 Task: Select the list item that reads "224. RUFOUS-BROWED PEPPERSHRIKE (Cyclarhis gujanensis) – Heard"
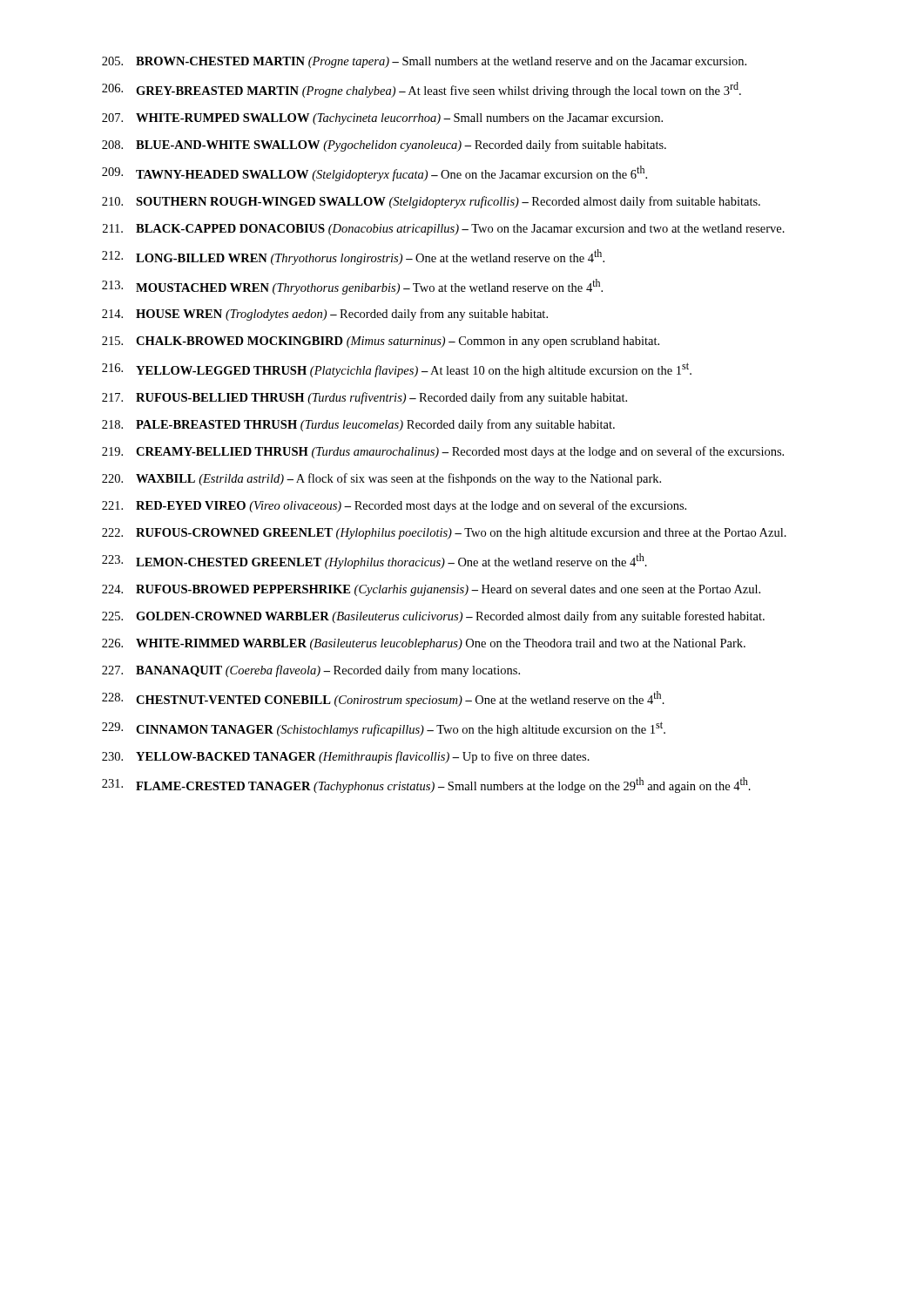pyautogui.click(x=462, y=590)
